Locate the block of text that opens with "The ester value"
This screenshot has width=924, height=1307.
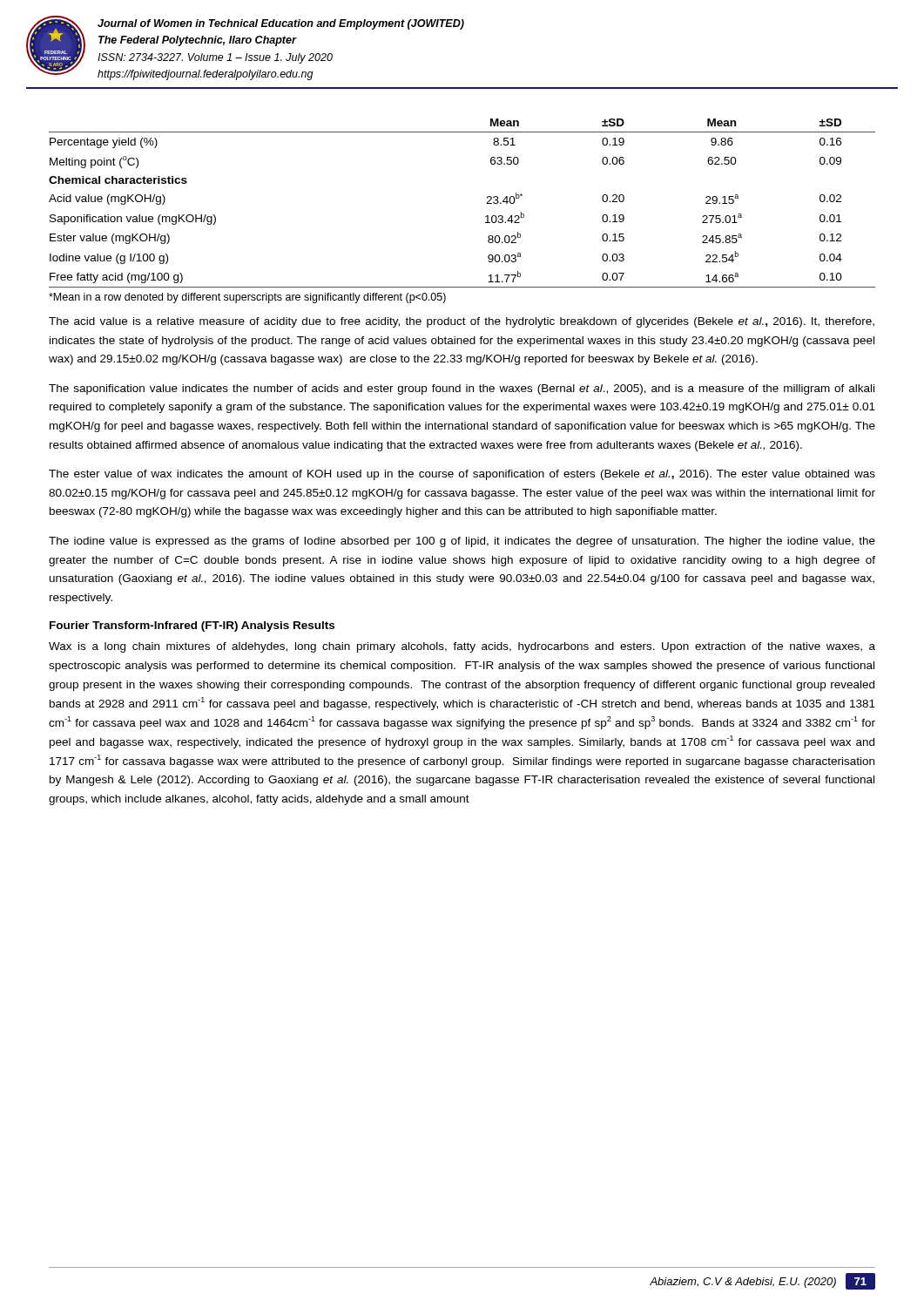pos(462,492)
